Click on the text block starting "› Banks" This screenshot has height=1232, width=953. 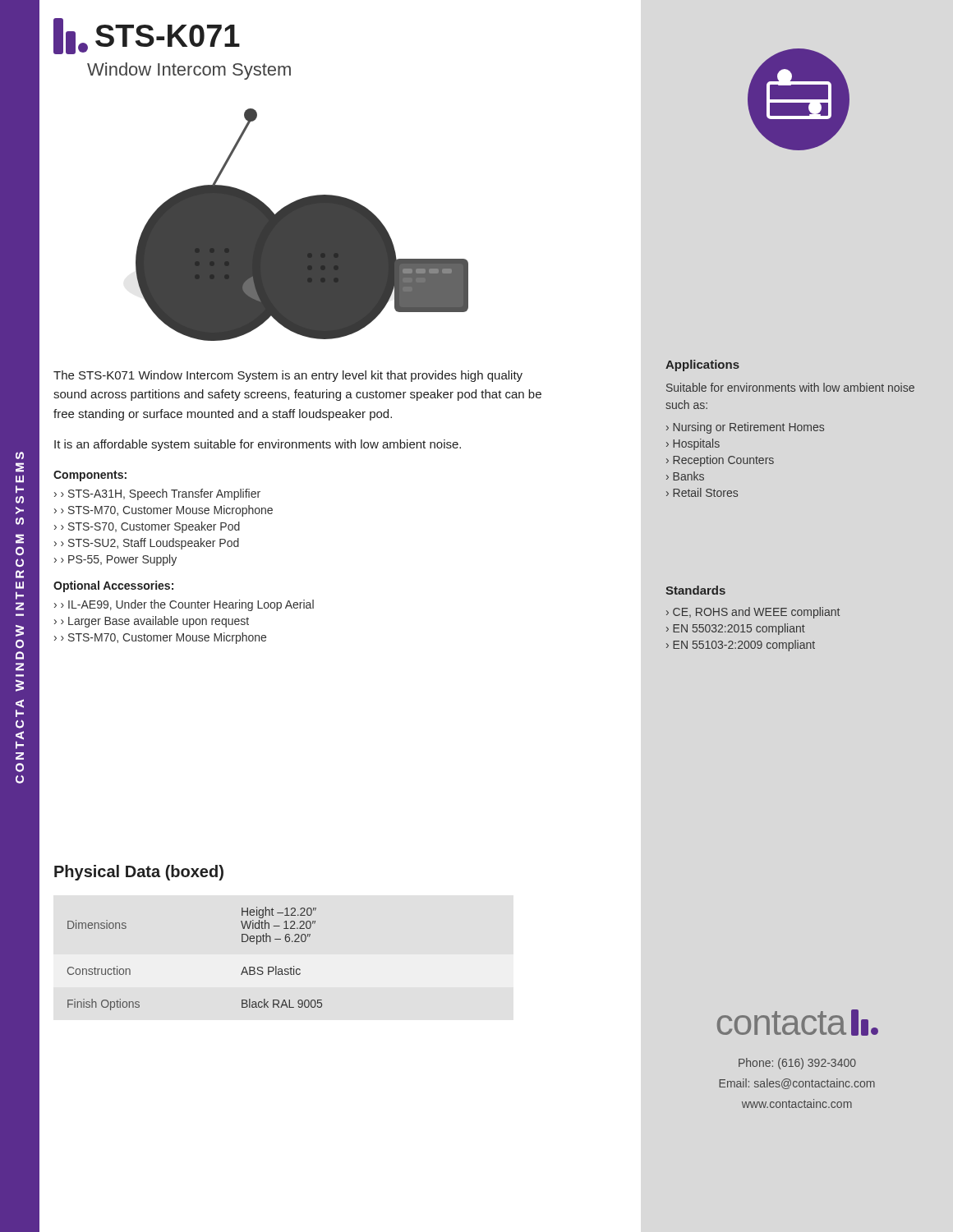(685, 476)
